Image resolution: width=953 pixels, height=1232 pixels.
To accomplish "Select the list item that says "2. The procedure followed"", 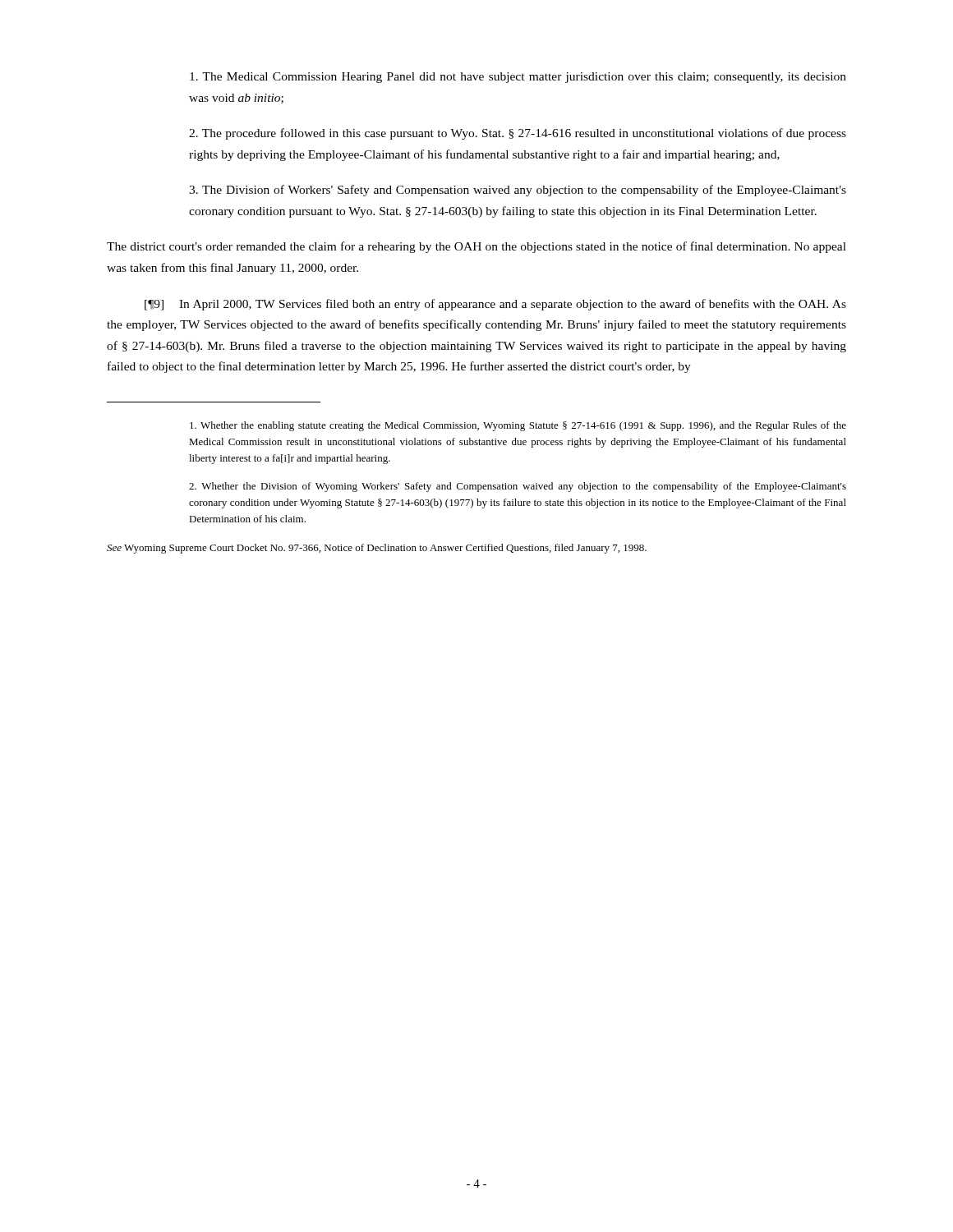I will (518, 143).
